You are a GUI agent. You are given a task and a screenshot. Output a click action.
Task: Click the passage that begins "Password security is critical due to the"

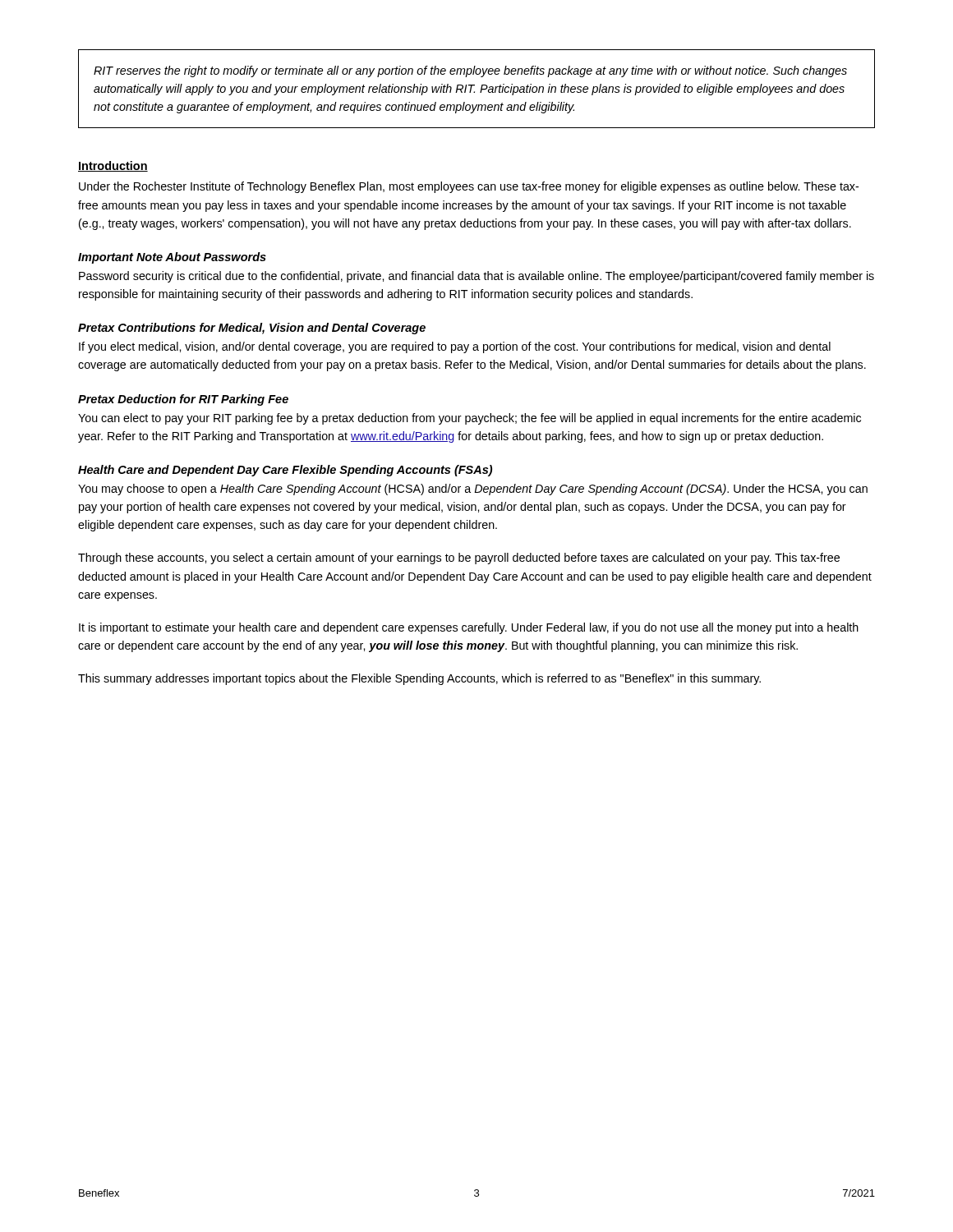click(x=476, y=285)
